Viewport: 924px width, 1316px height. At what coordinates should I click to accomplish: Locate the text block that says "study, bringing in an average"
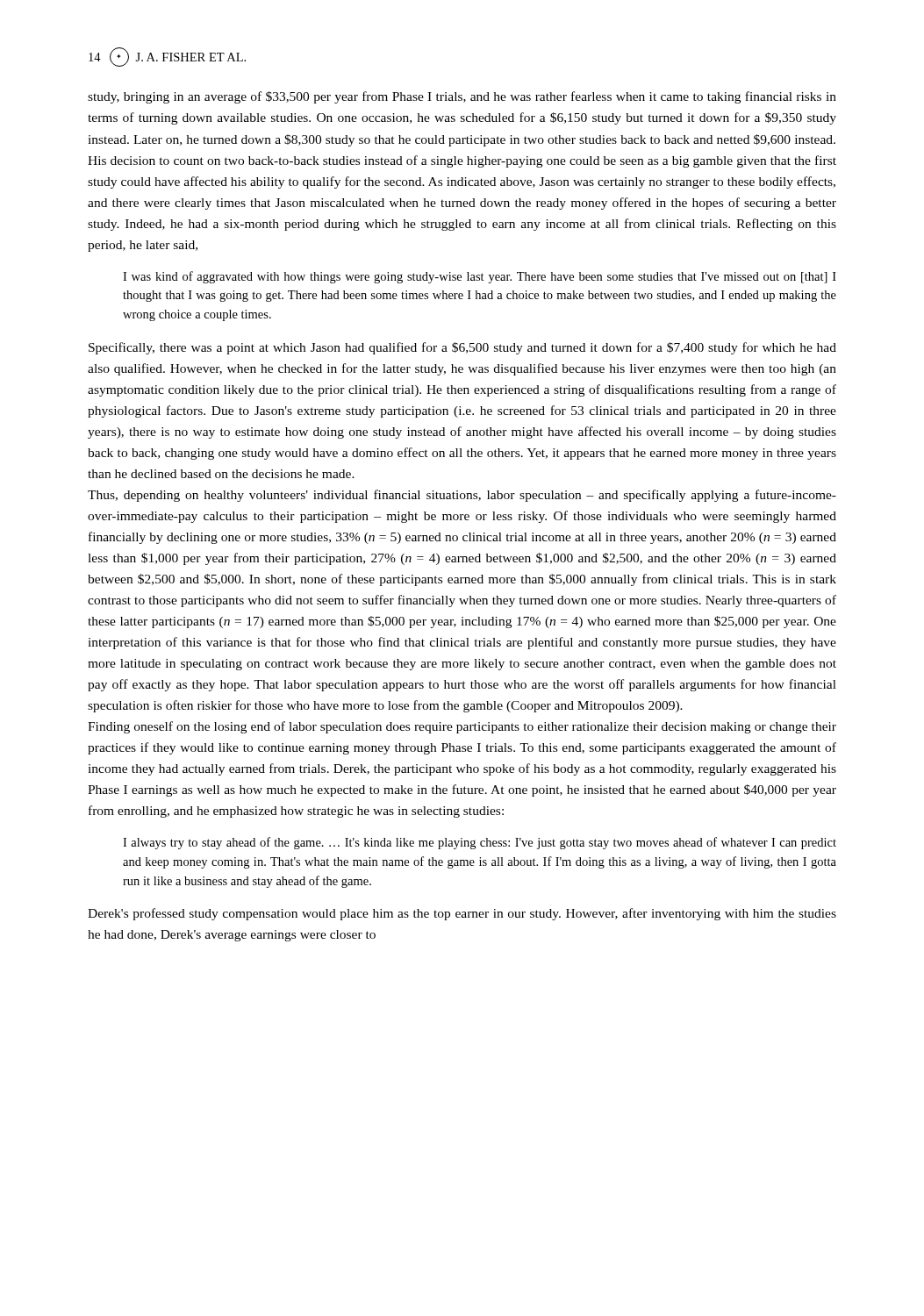click(462, 171)
